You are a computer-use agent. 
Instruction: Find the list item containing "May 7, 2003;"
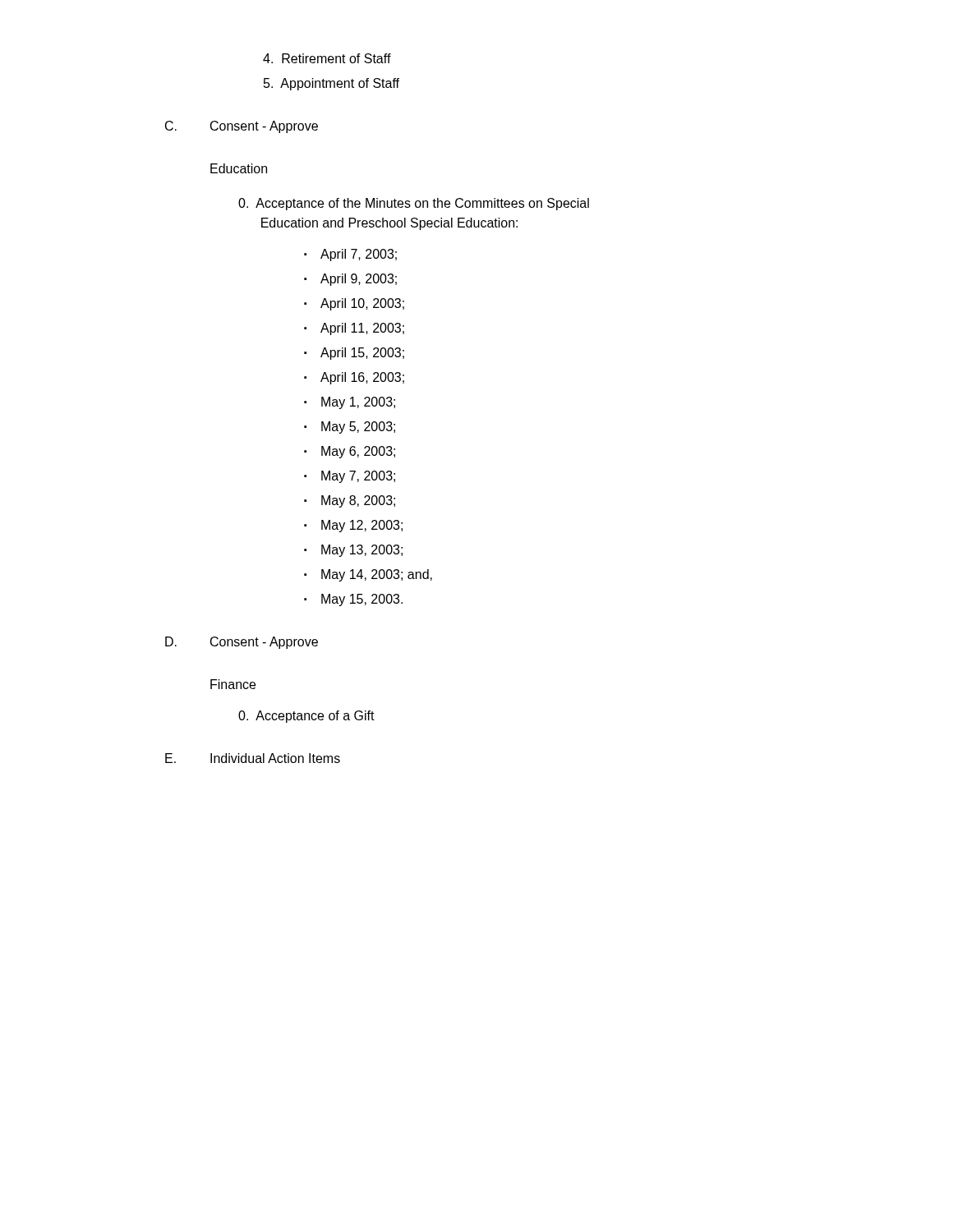tap(358, 476)
